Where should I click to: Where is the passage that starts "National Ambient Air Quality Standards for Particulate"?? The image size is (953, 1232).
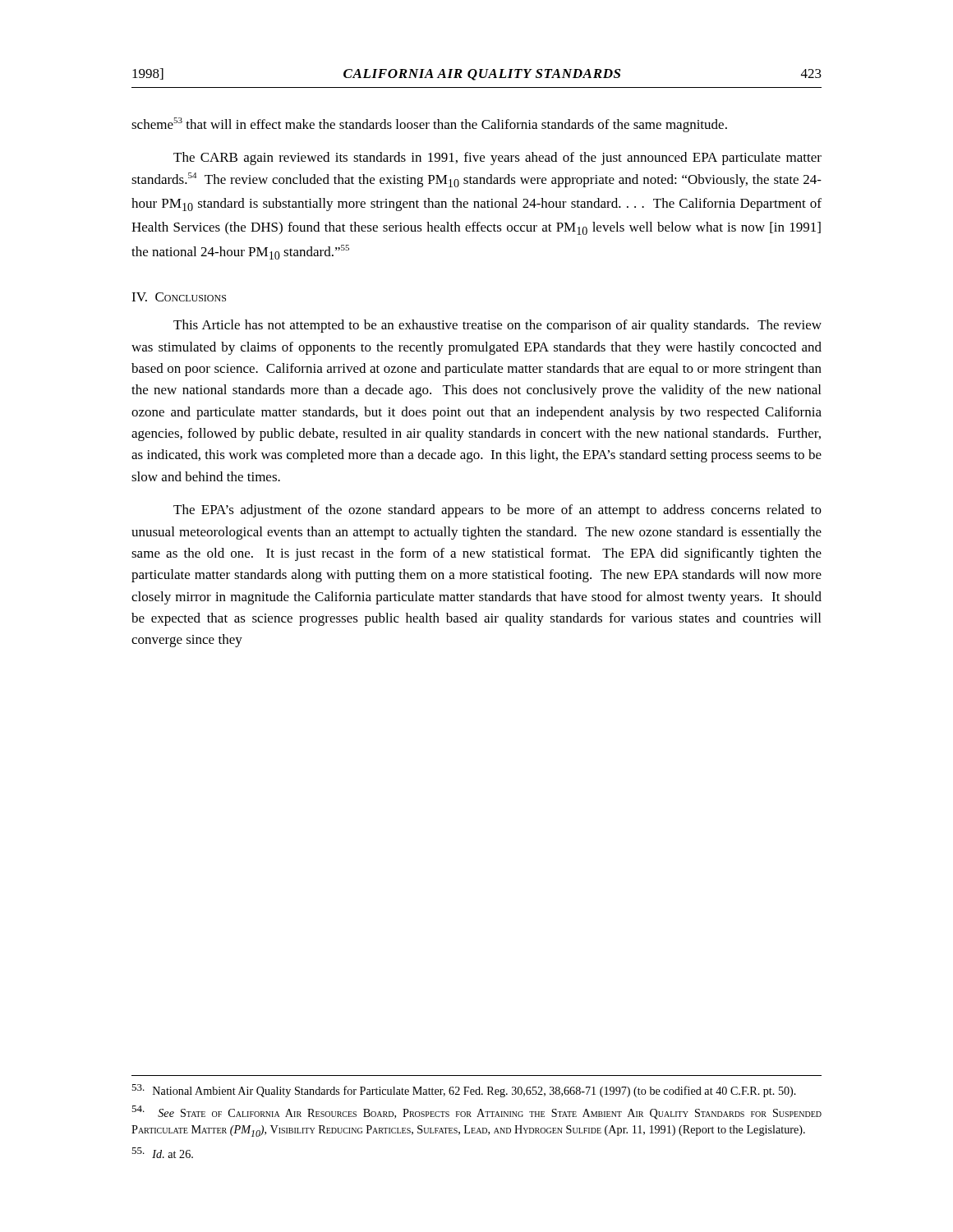point(464,1090)
